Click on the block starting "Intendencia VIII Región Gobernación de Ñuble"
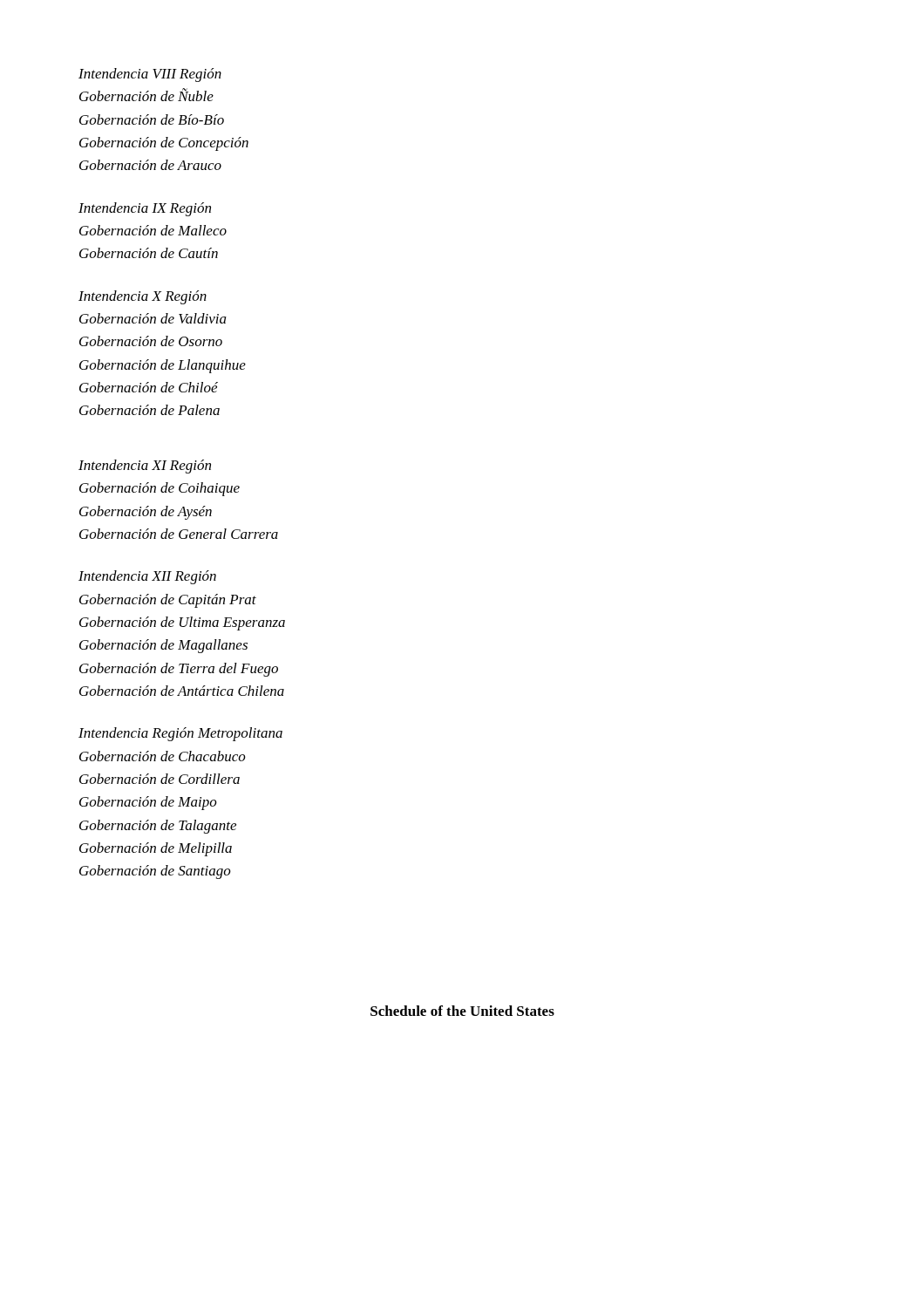Image resolution: width=924 pixels, height=1308 pixels. pyautogui.click(x=150, y=75)
